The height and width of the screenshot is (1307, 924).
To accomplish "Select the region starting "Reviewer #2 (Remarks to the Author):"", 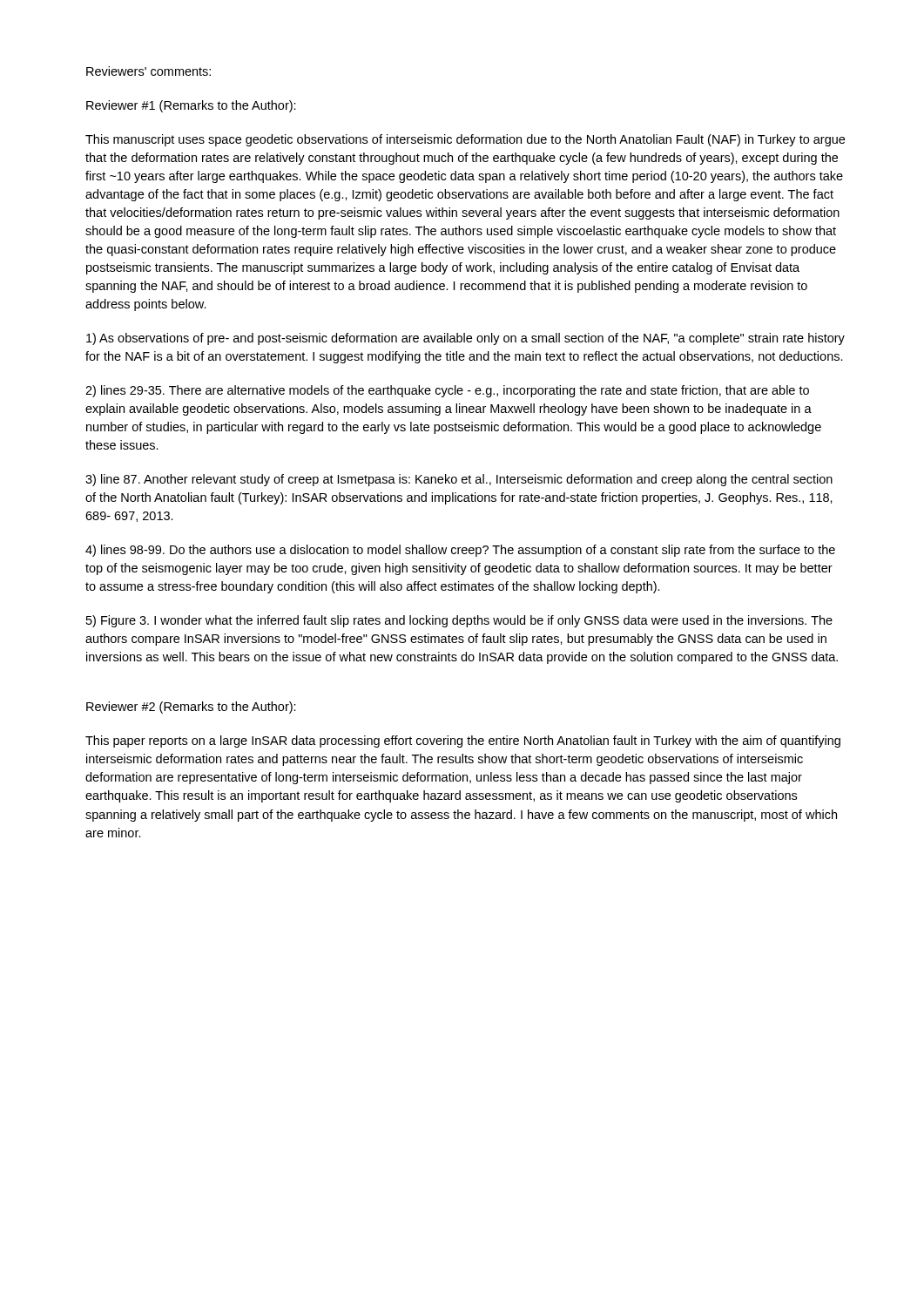I will [x=191, y=708].
